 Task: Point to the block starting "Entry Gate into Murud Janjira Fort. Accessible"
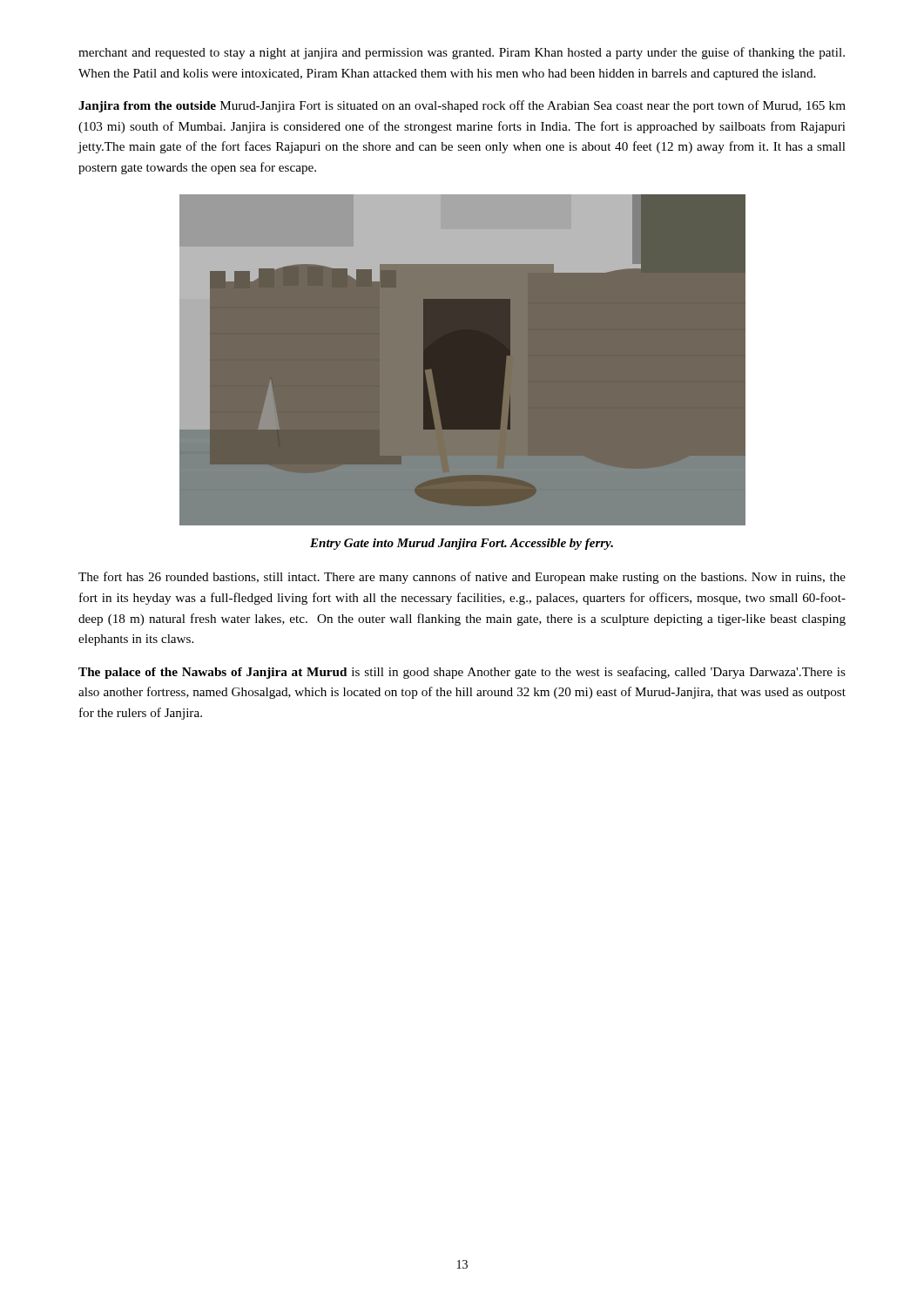pyautogui.click(x=462, y=543)
